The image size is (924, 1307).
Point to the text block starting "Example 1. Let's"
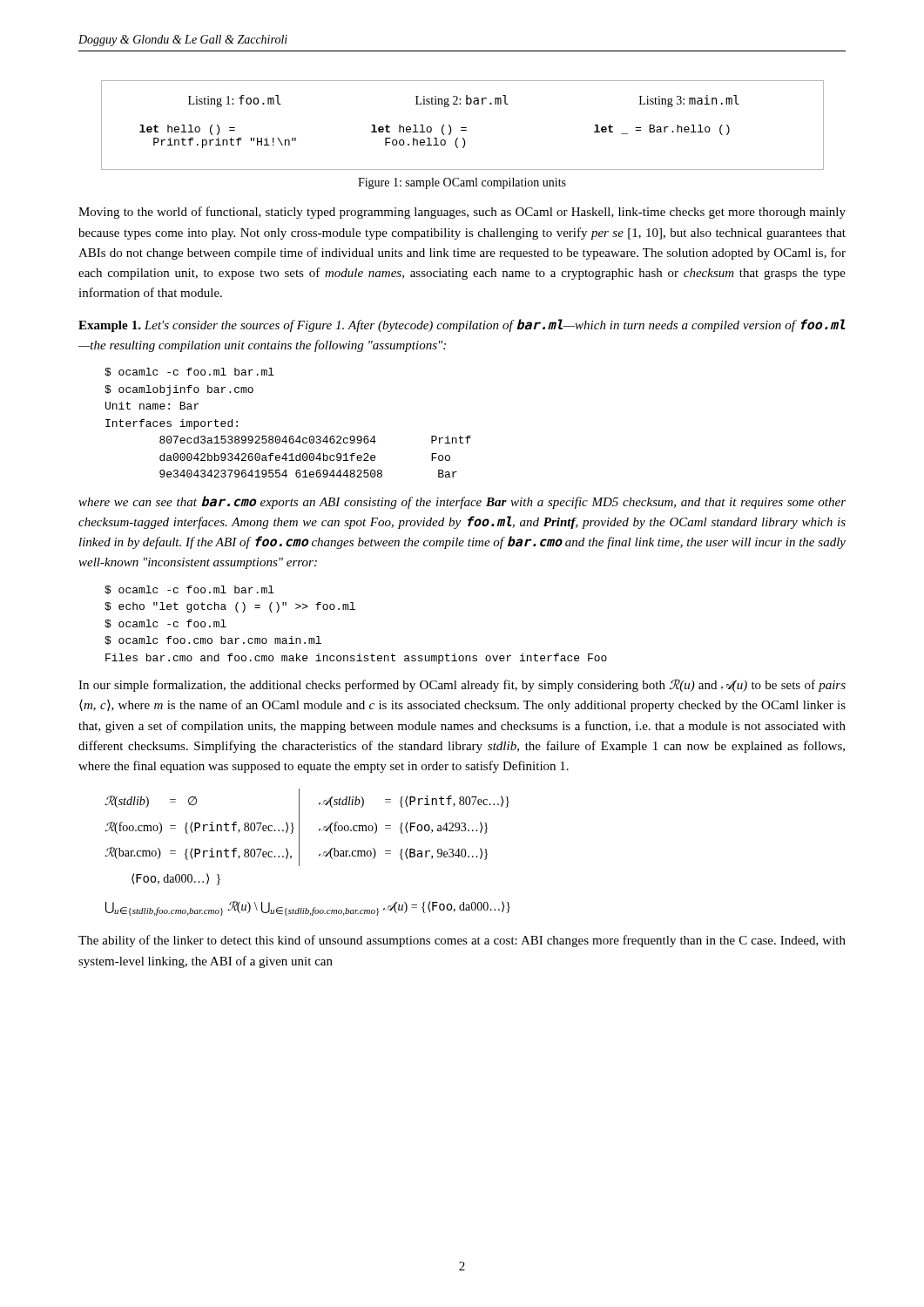(x=462, y=334)
